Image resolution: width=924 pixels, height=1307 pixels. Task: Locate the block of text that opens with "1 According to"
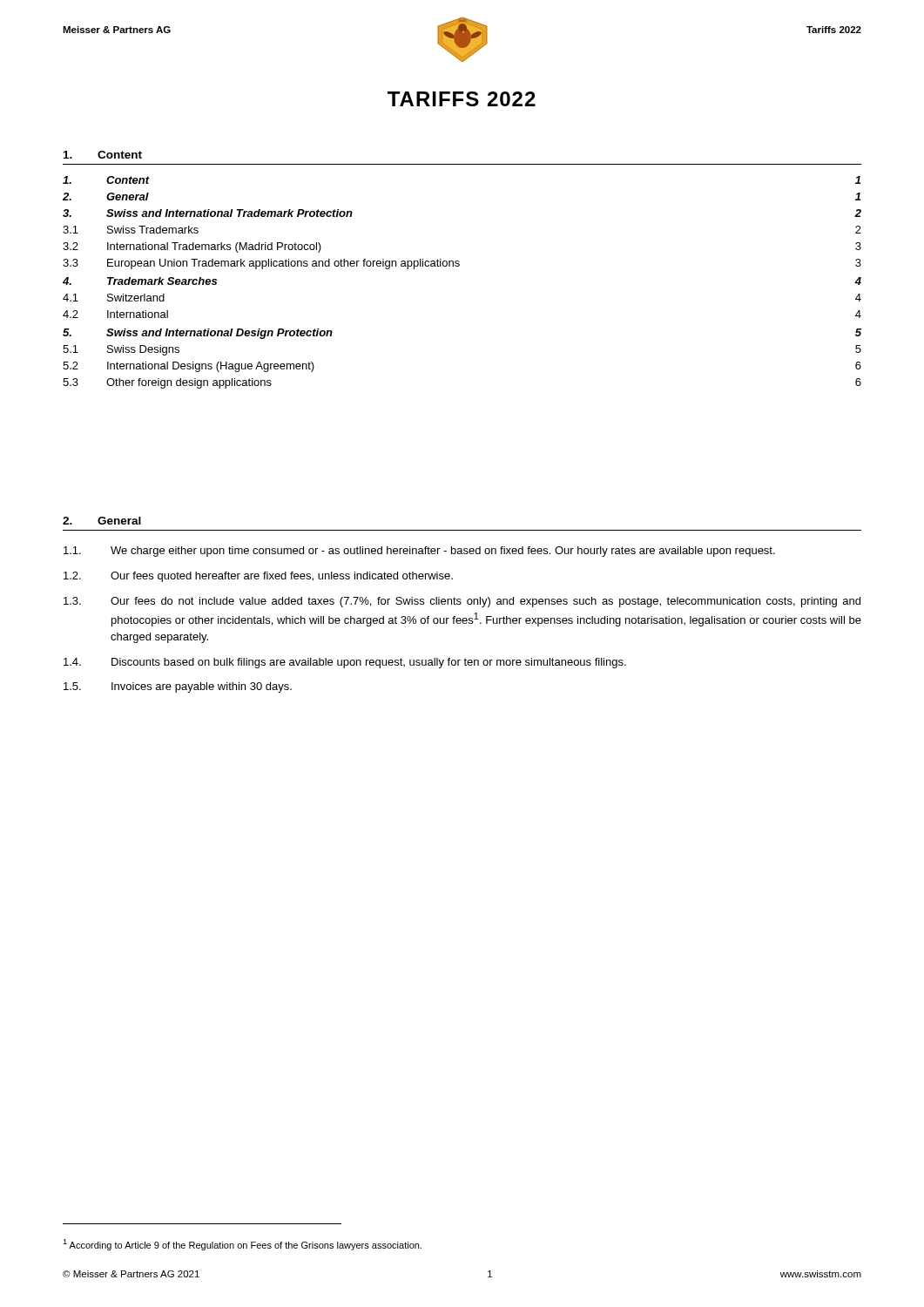coord(243,1244)
